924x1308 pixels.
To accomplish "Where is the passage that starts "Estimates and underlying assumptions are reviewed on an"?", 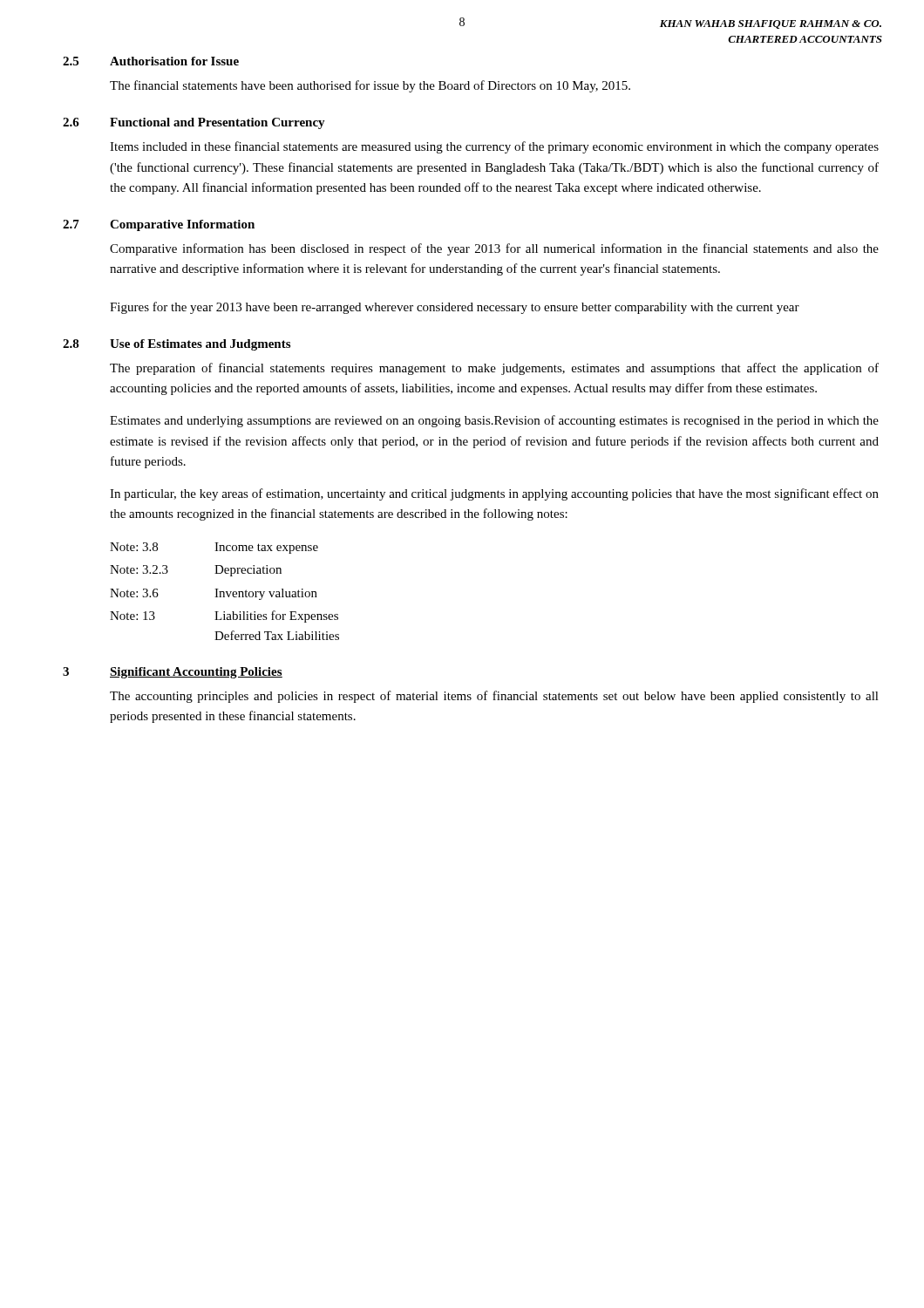I will (494, 441).
